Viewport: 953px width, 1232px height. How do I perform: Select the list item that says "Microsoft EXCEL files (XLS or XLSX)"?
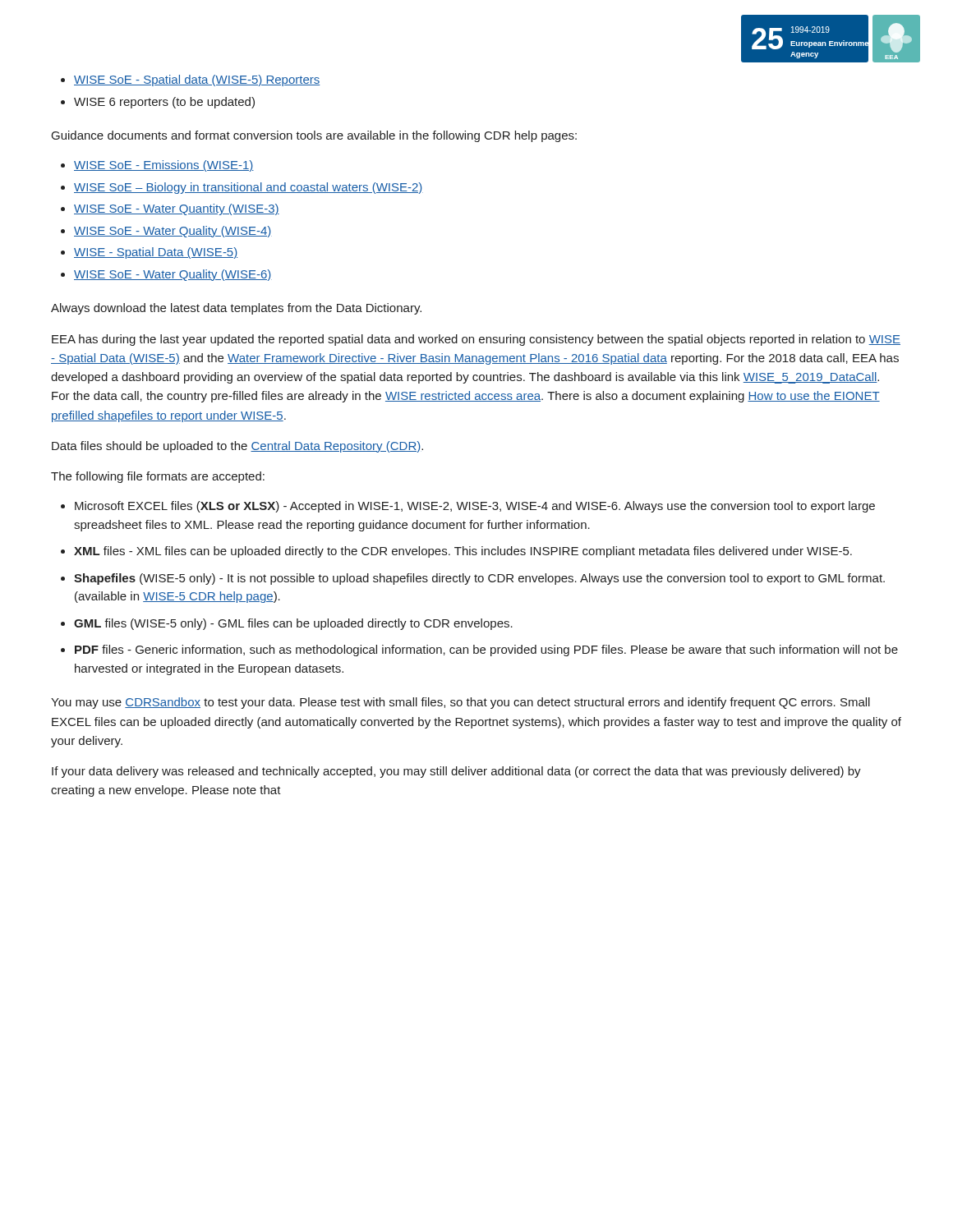475,515
